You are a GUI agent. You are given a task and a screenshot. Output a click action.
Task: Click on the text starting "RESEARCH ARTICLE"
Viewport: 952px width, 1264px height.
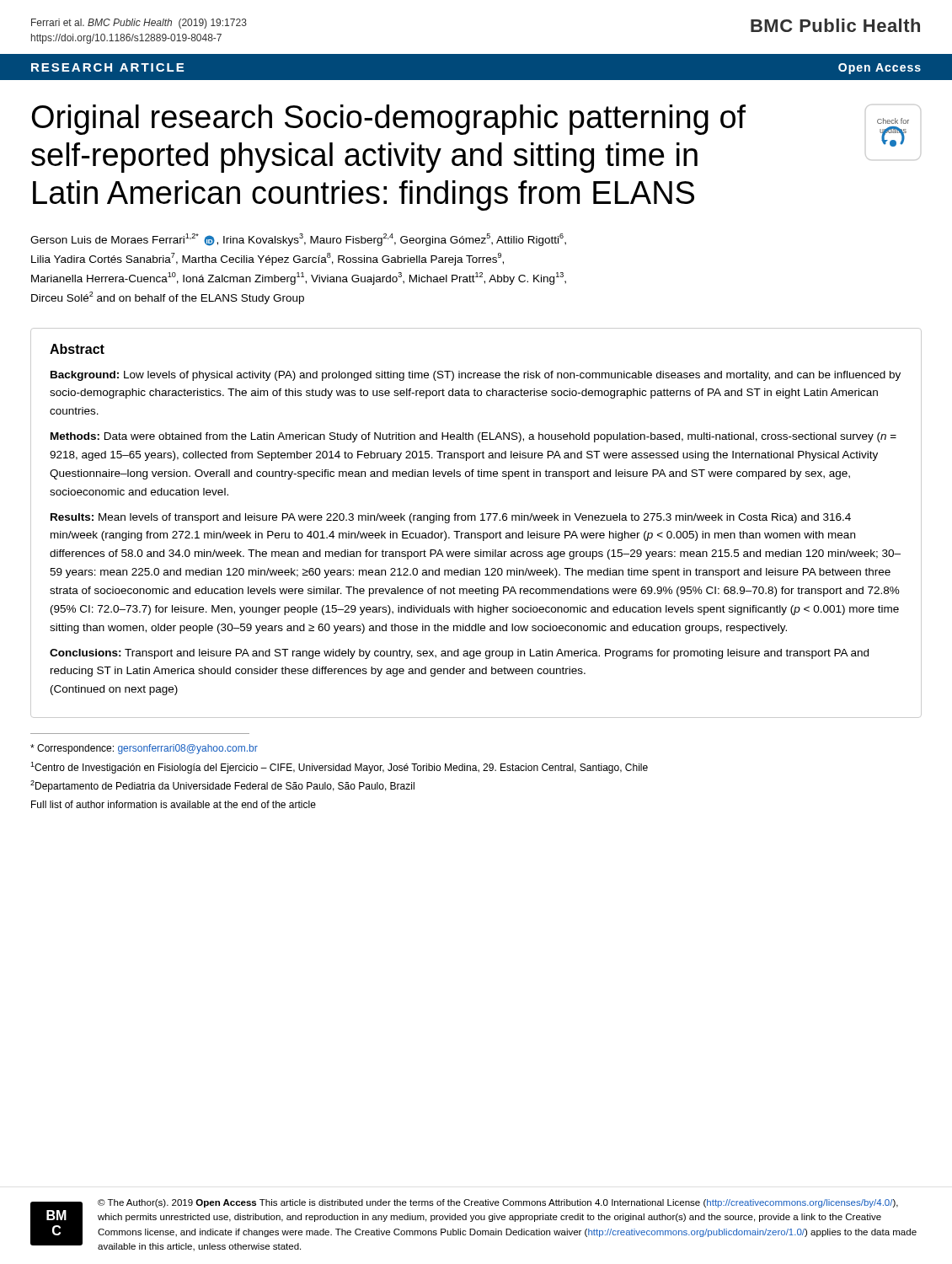[x=108, y=67]
